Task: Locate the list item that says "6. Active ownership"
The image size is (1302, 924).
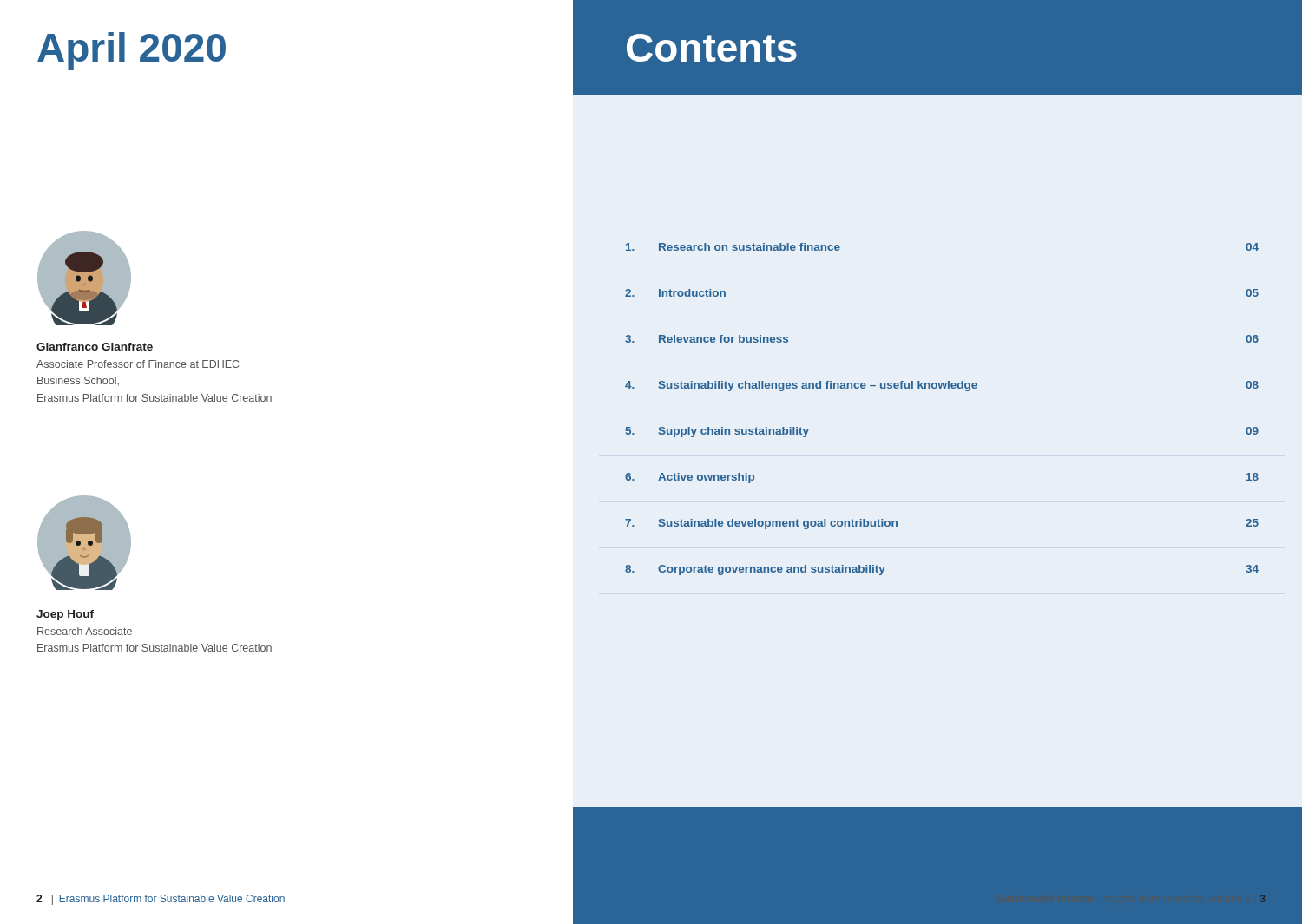Action: tap(704, 478)
